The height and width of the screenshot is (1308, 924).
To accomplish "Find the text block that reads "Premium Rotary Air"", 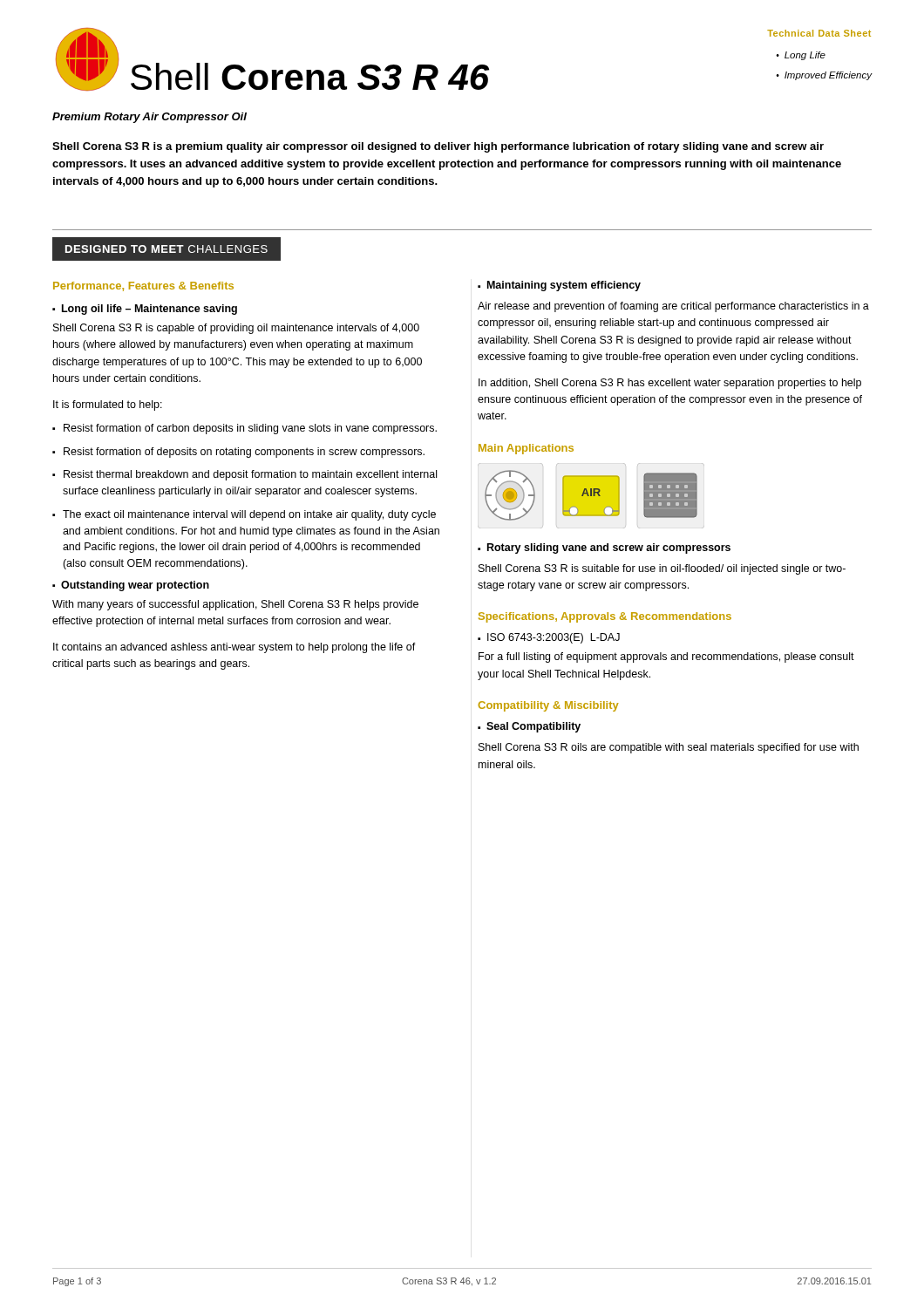I will tap(149, 116).
